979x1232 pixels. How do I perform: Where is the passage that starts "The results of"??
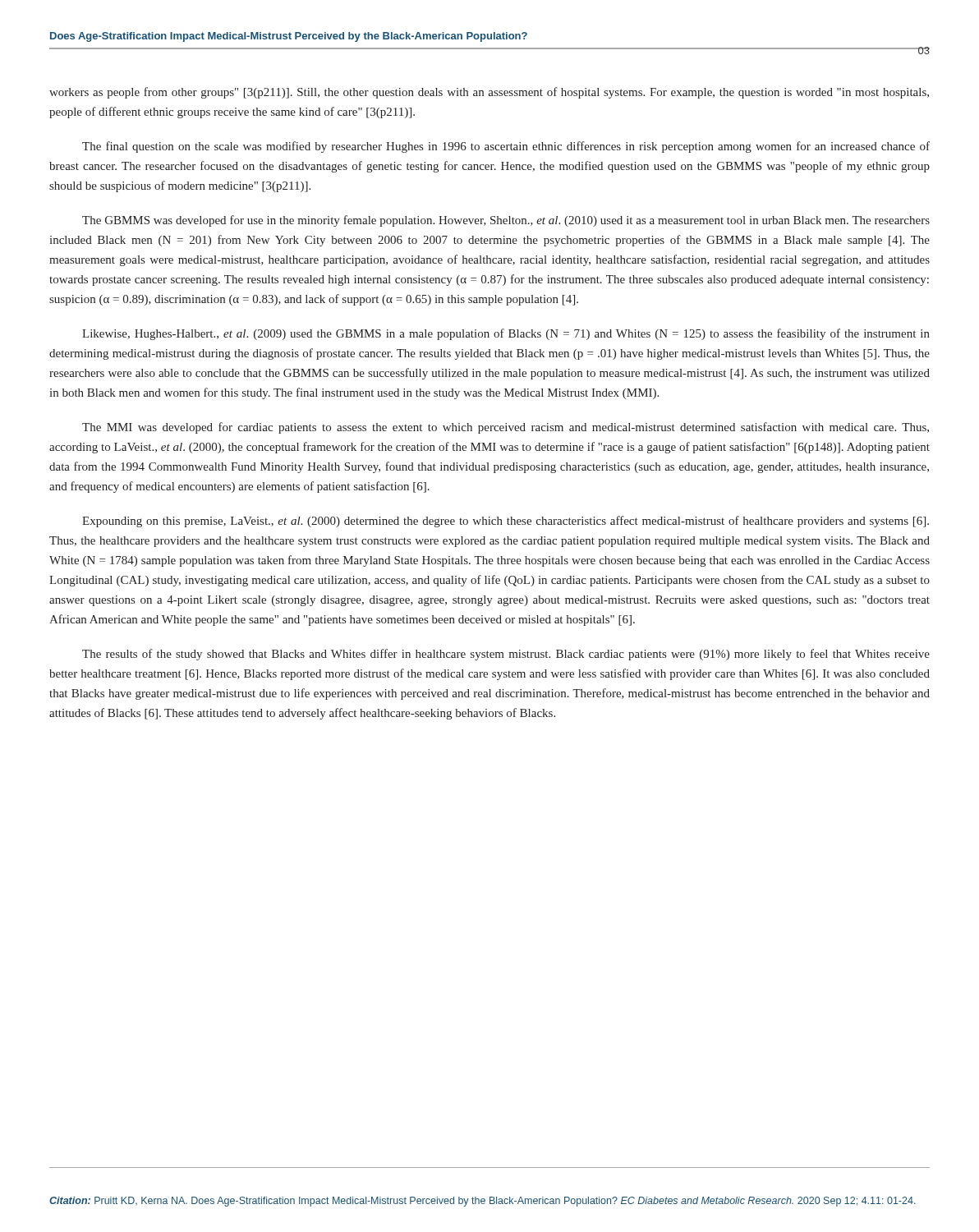click(490, 683)
